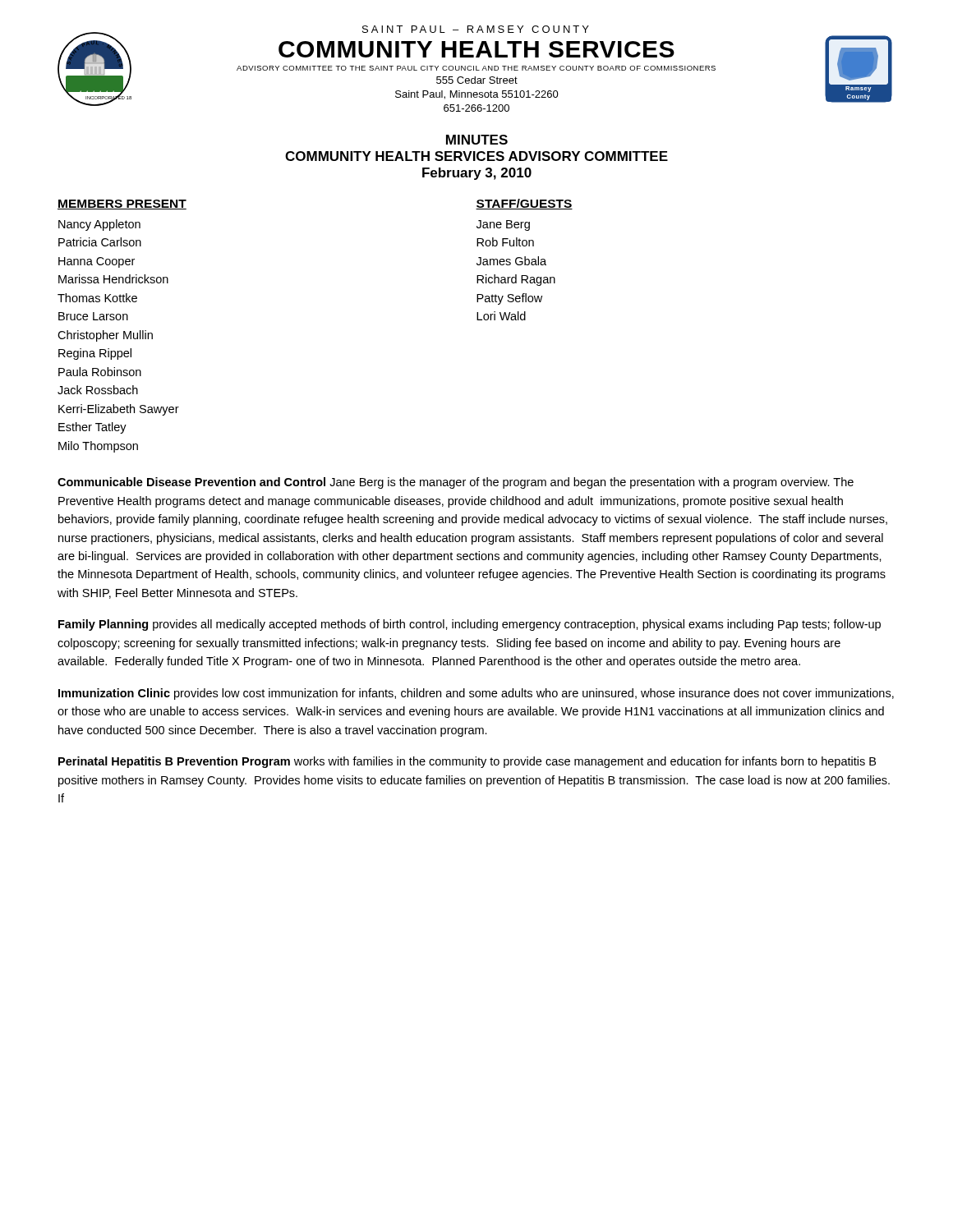This screenshot has height=1232, width=953.
Task: Click on the text starting "Immunization Clinic provides low cost immunization"
Action: (x=476, y=712)
